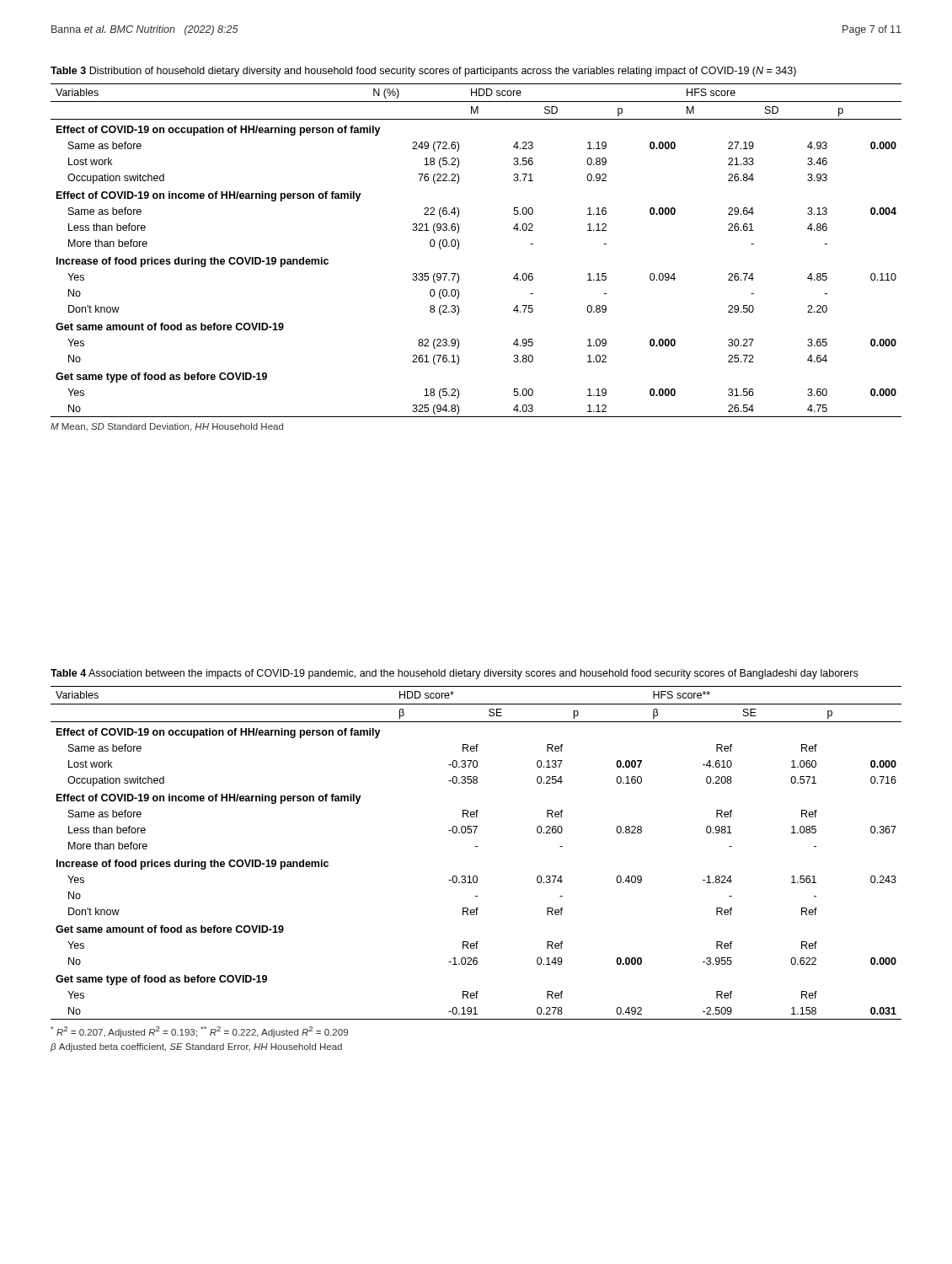Point to the block starting "Table 4 Association between the impacts of COVID-19"
This screenshot has height=1264, width=952.
(x=454, y=673)
